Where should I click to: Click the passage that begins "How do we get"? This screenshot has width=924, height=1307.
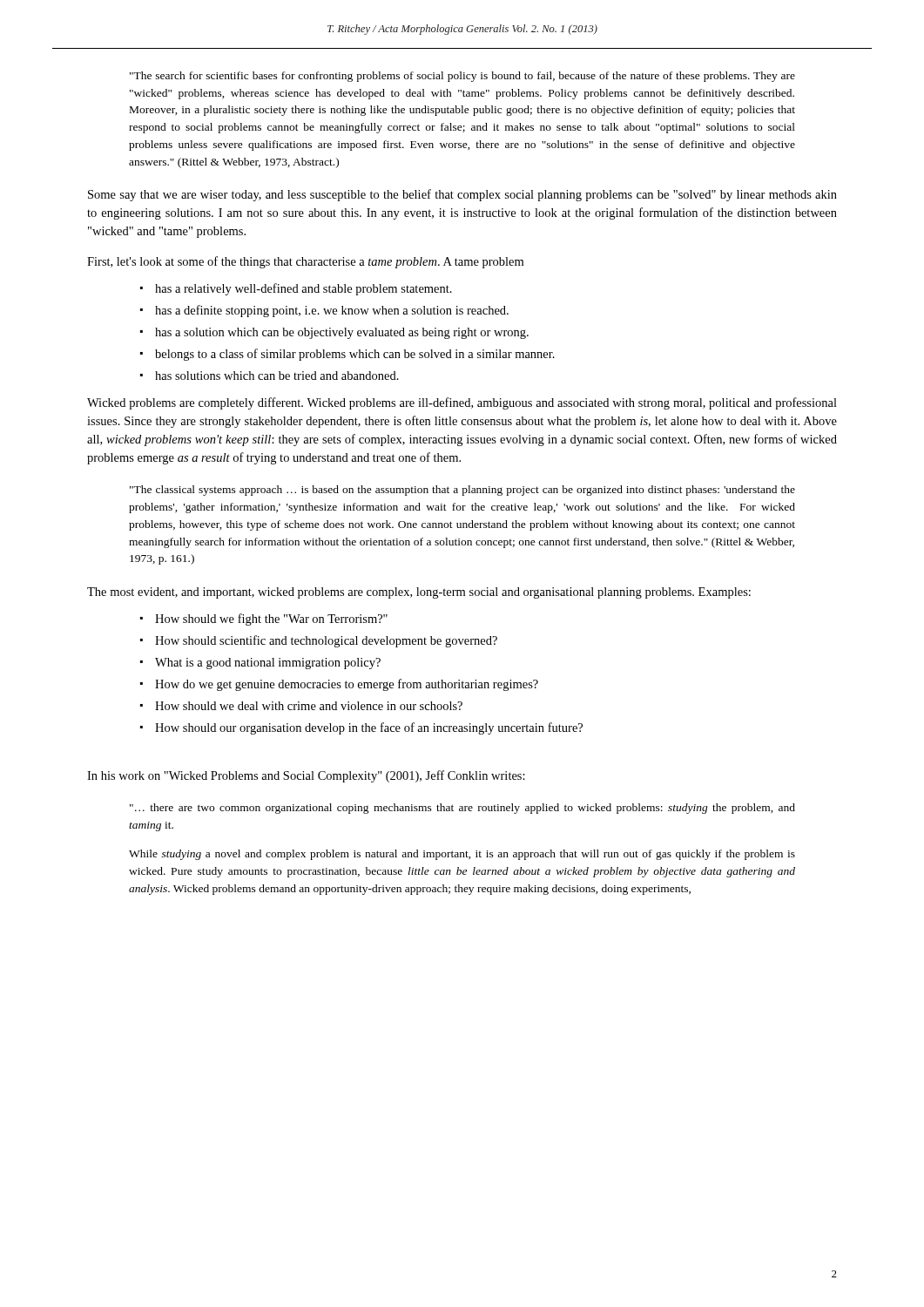coord(347,684)
